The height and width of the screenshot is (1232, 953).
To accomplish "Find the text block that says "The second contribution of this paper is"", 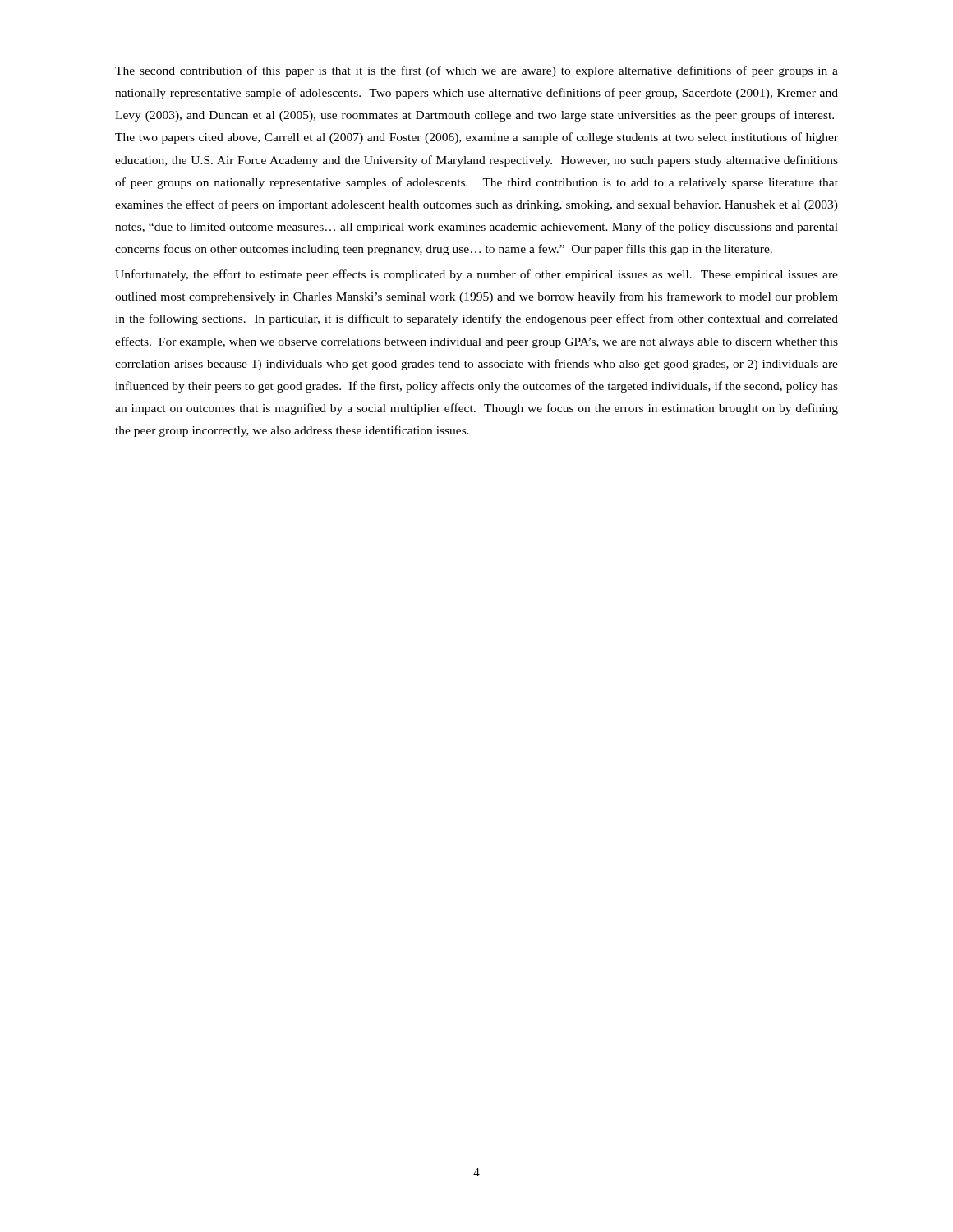I will 476,159.
